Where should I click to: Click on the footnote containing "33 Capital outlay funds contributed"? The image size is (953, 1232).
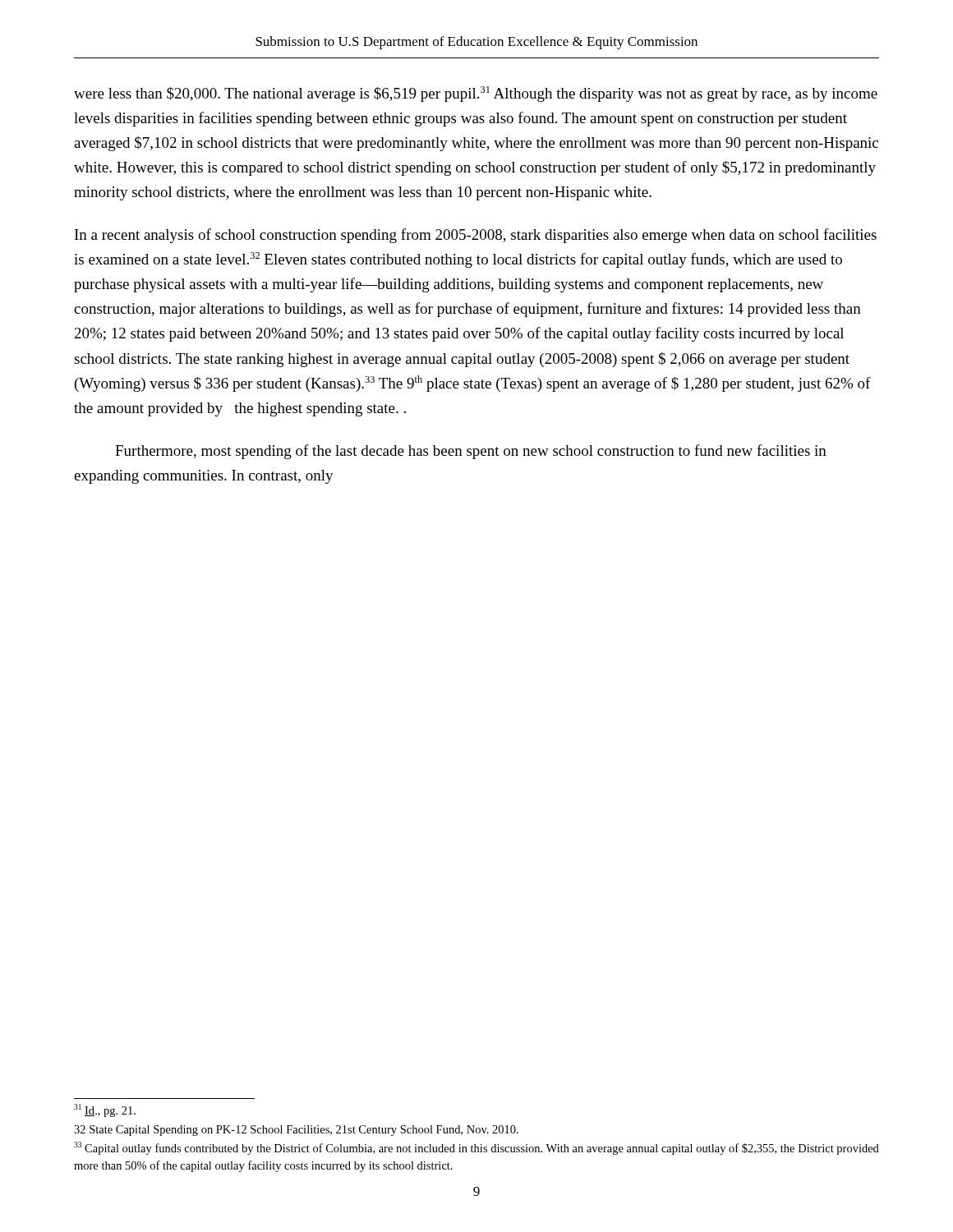click(x=476, y=1156)
